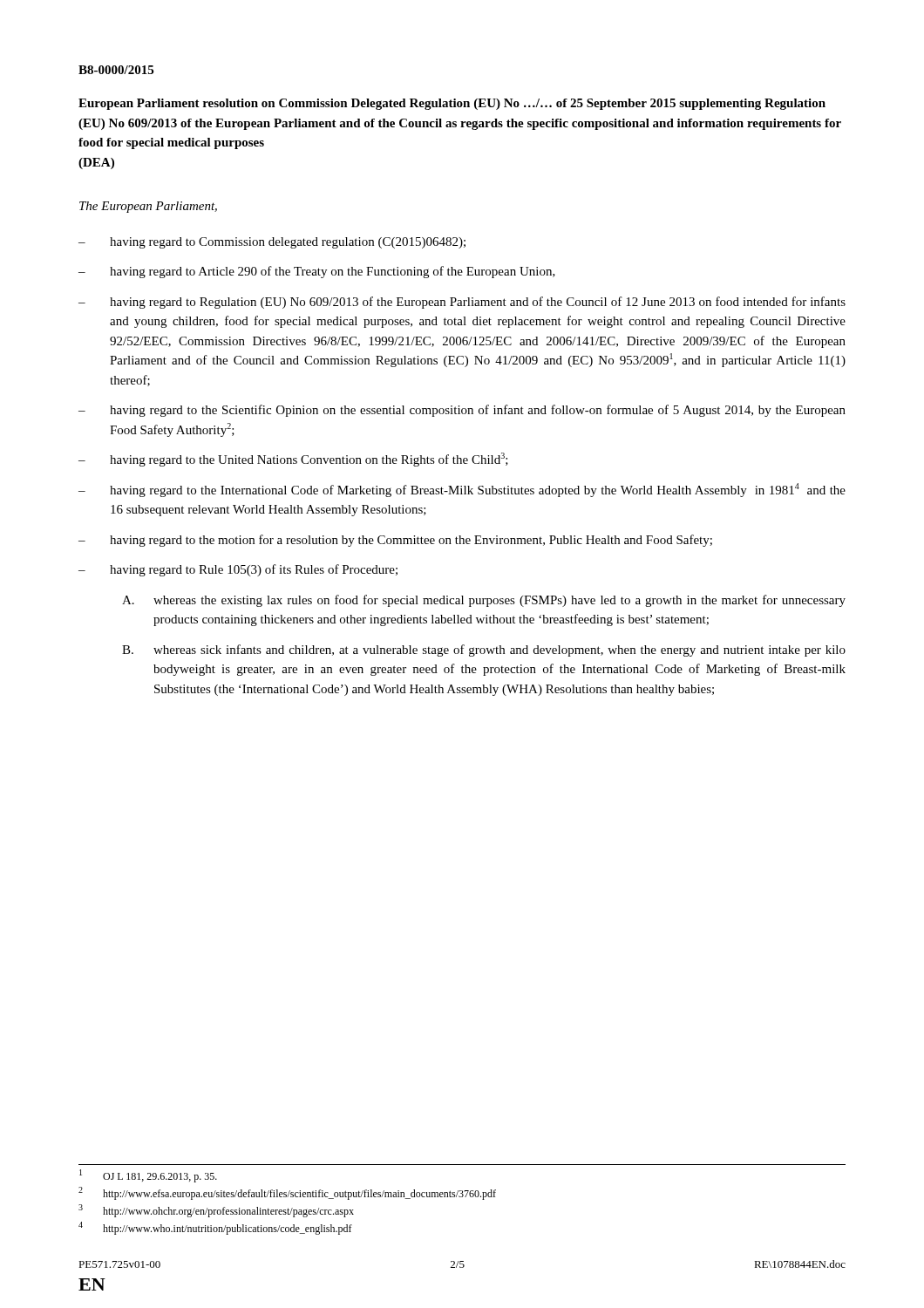Viewport: 924px width, 1308px height.
Task: Click on the passage starting "1 OJ L 181, 29.6.2013, p. 35. 2"
Action: click(462, 1202)
